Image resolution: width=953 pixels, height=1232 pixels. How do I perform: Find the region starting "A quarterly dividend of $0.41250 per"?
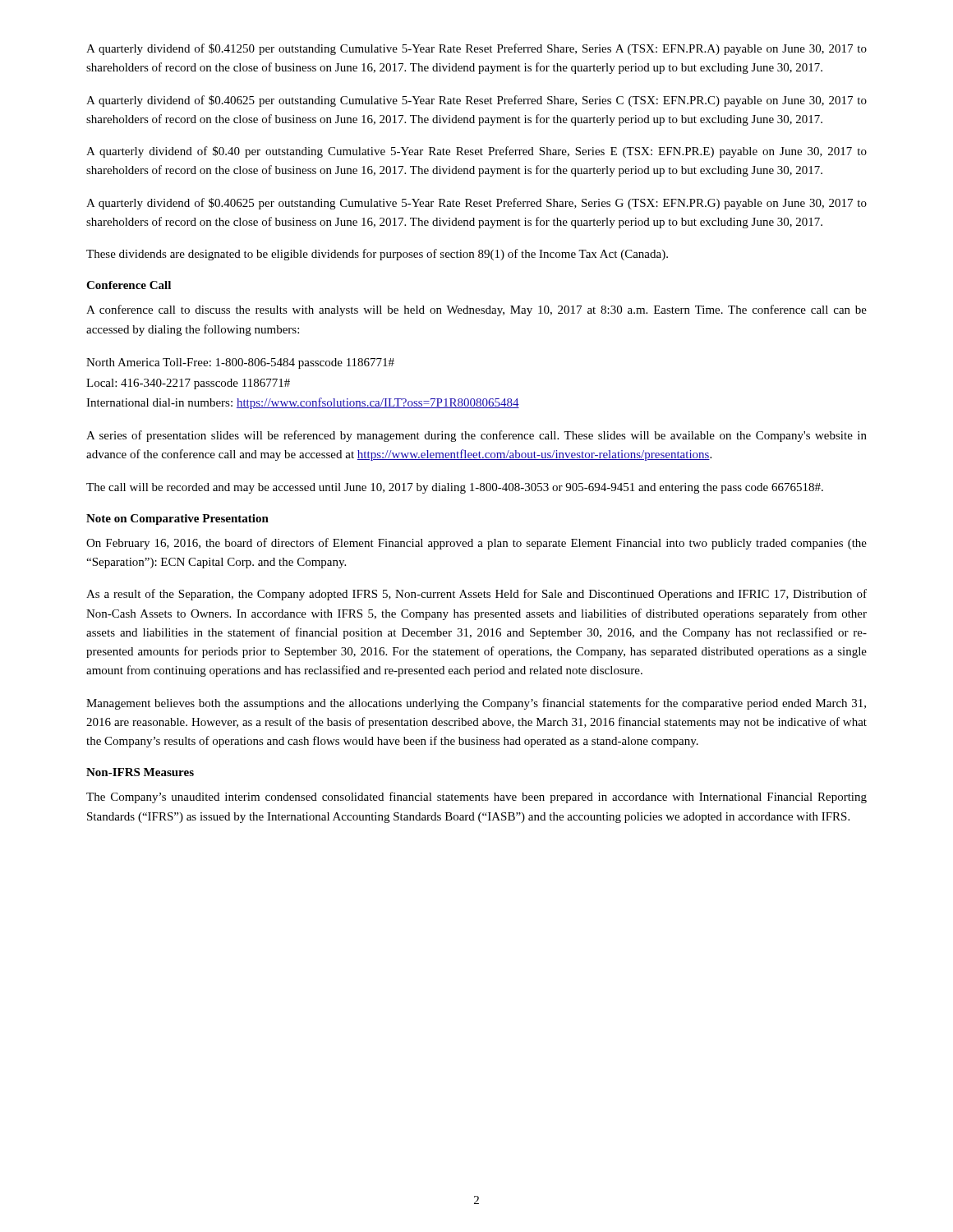pyautogui.click(x=476, y=58)
